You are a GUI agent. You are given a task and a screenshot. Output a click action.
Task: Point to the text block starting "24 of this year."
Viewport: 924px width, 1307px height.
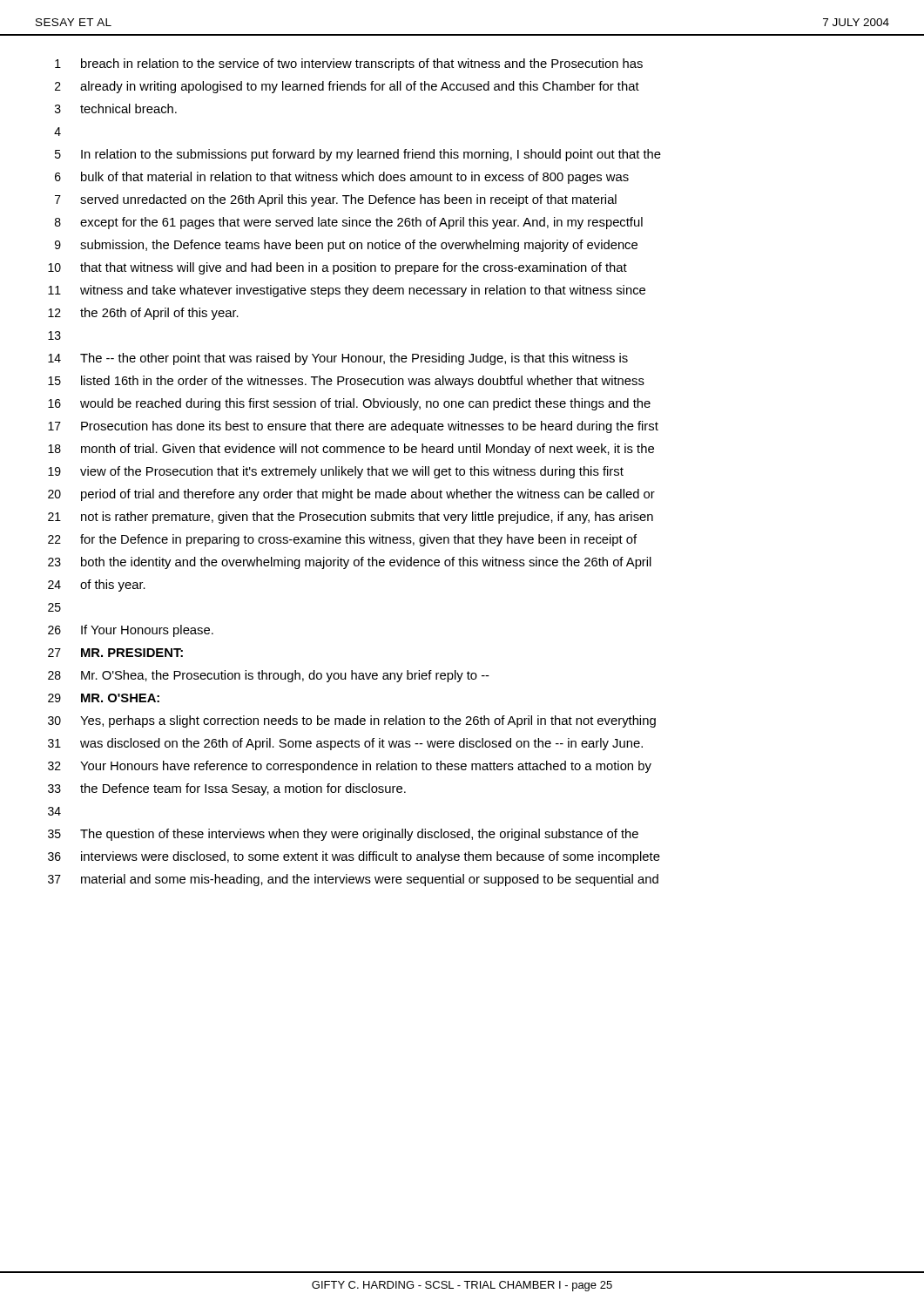point(97,586)
